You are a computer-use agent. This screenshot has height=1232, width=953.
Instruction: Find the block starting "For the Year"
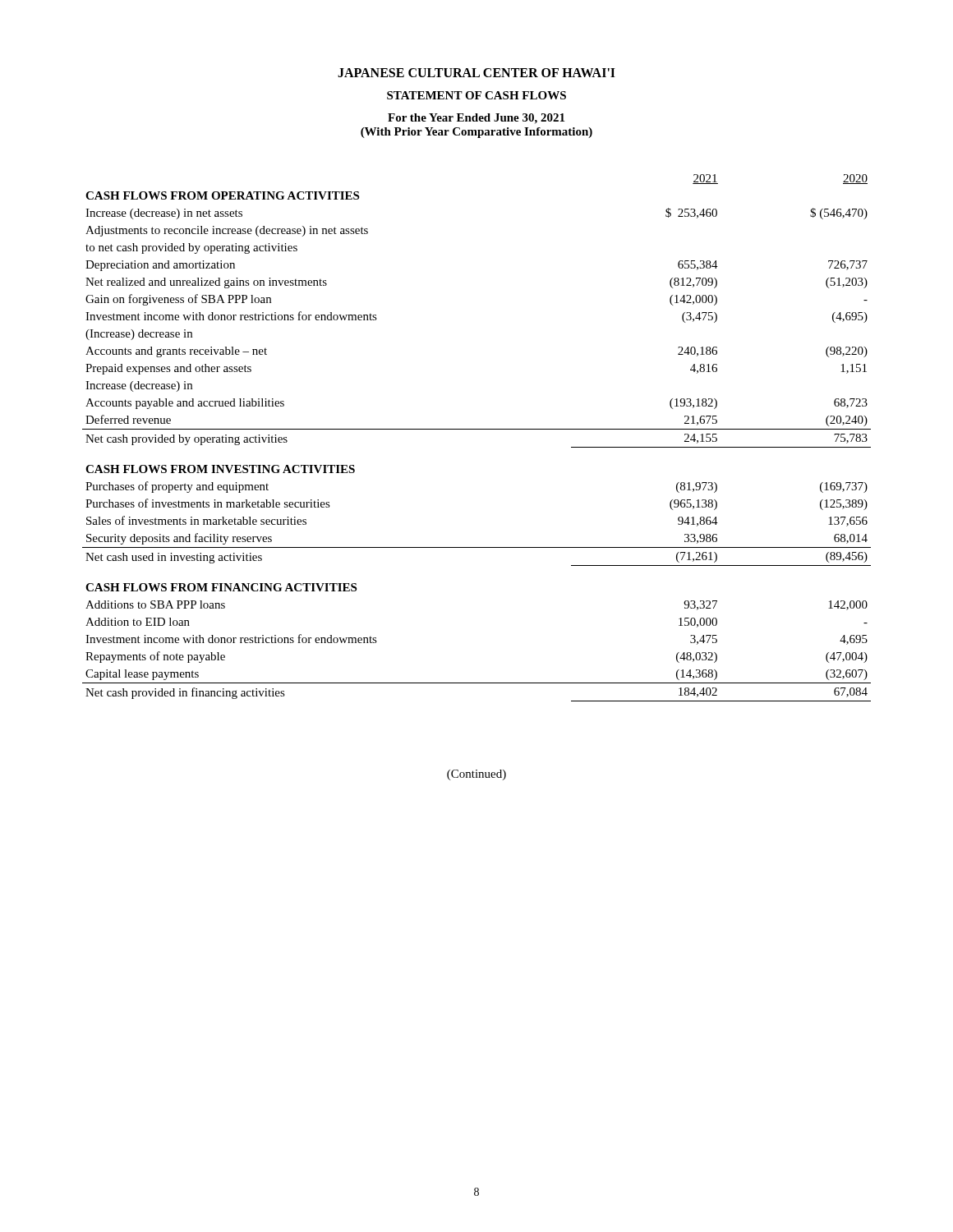[476, 124]
